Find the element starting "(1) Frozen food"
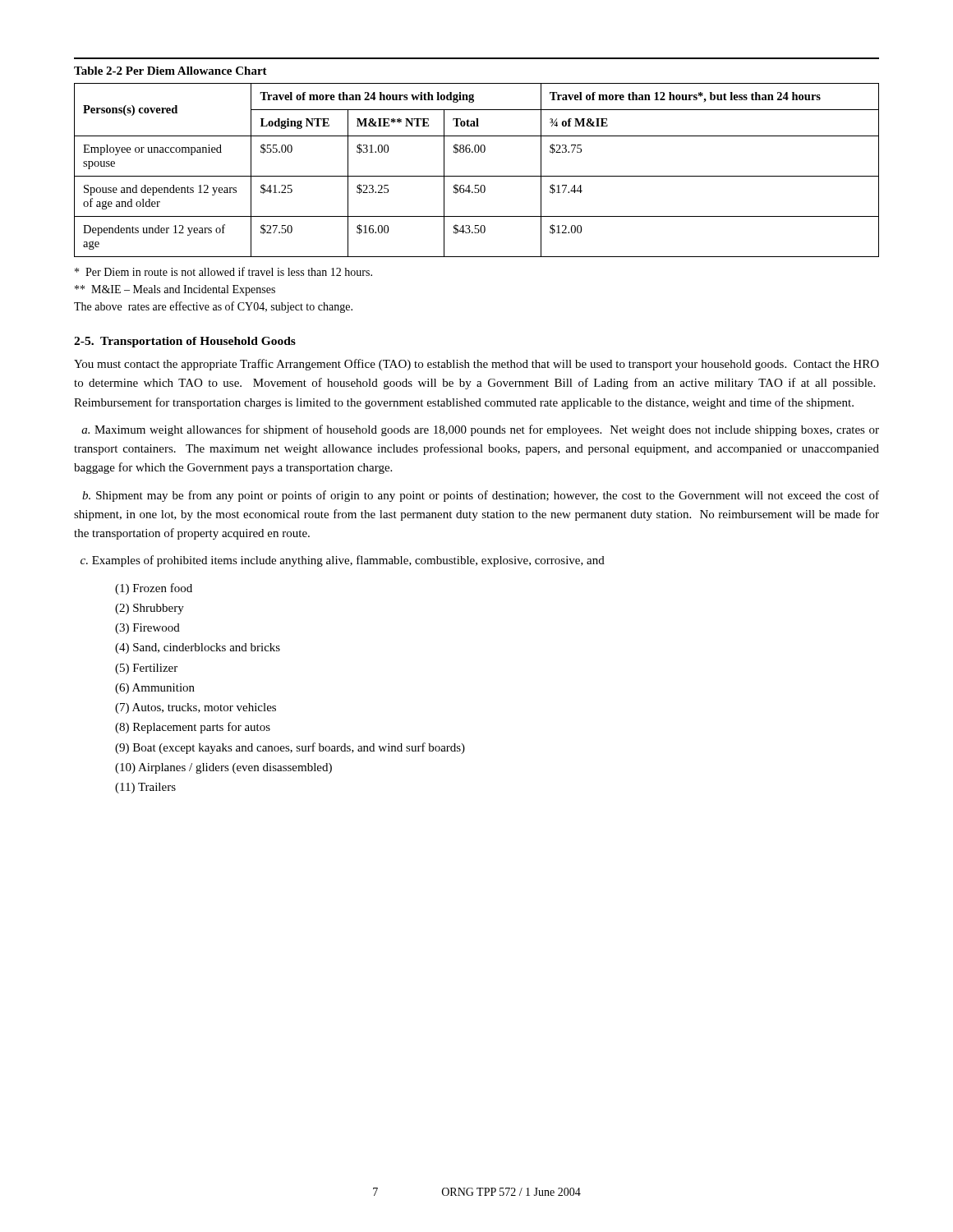 coord(154,588)
